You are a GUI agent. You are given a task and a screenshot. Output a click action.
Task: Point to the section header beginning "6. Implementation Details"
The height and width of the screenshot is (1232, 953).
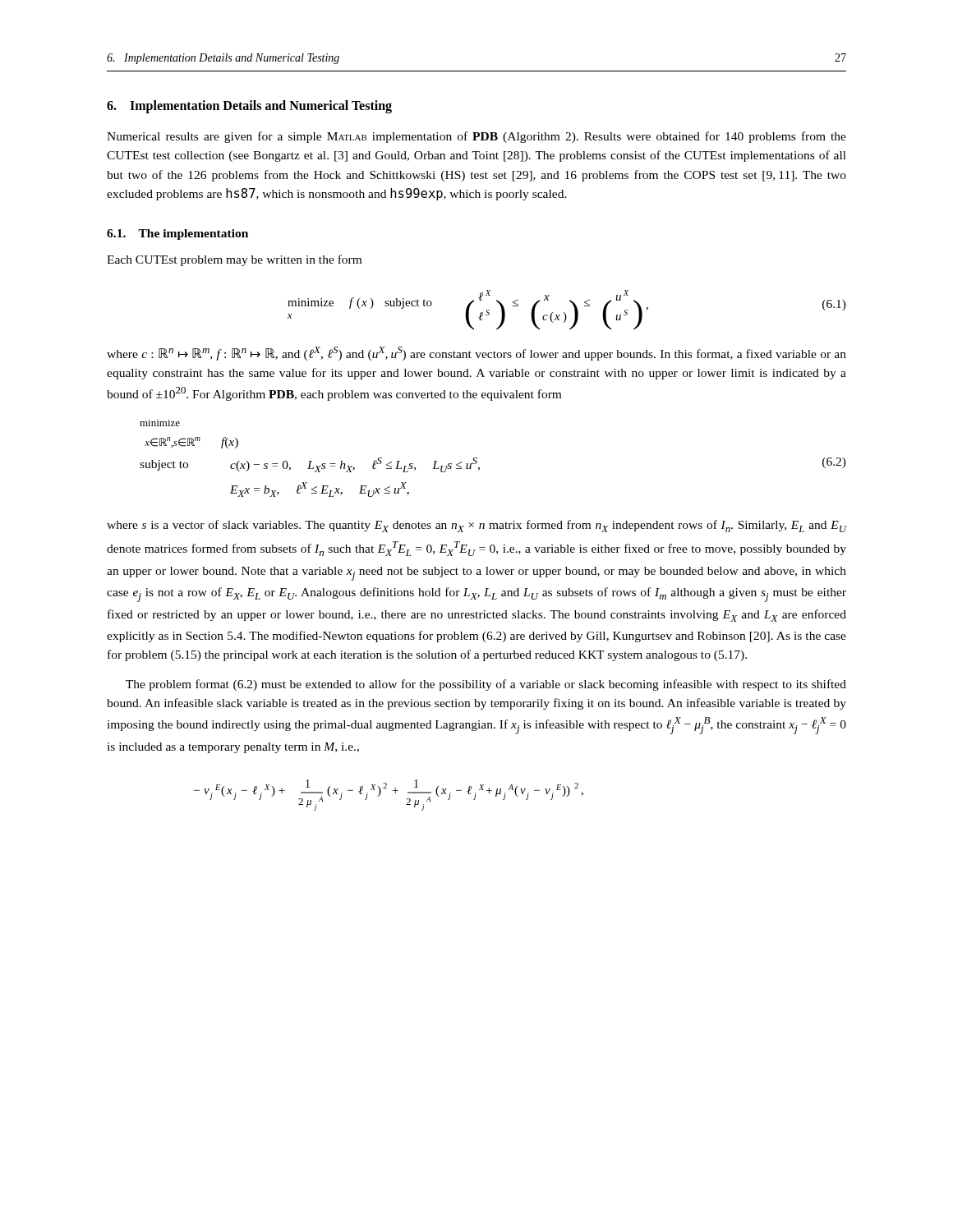[249, 106]
